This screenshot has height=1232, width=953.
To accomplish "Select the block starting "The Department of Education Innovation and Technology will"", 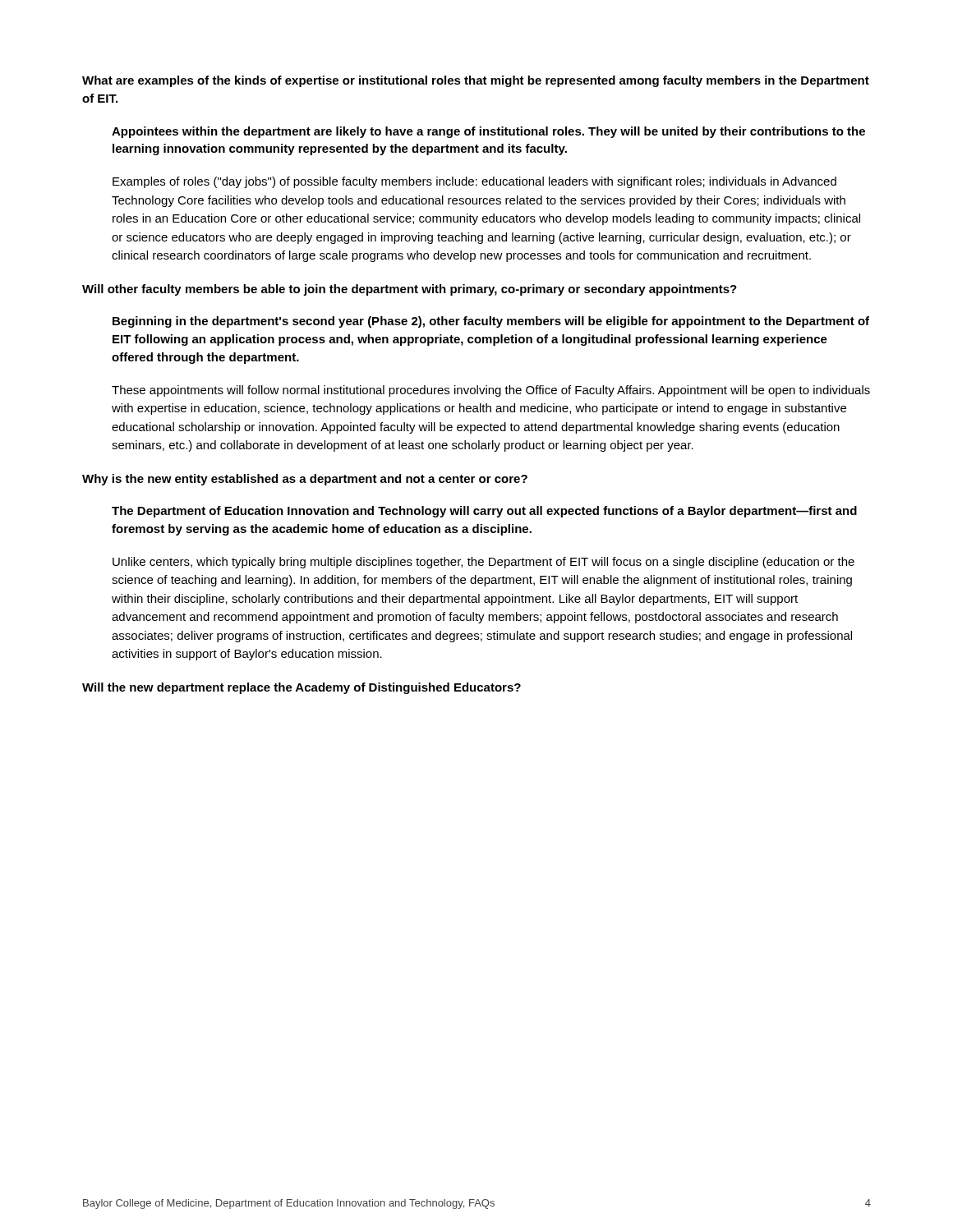I will (491, 520).
